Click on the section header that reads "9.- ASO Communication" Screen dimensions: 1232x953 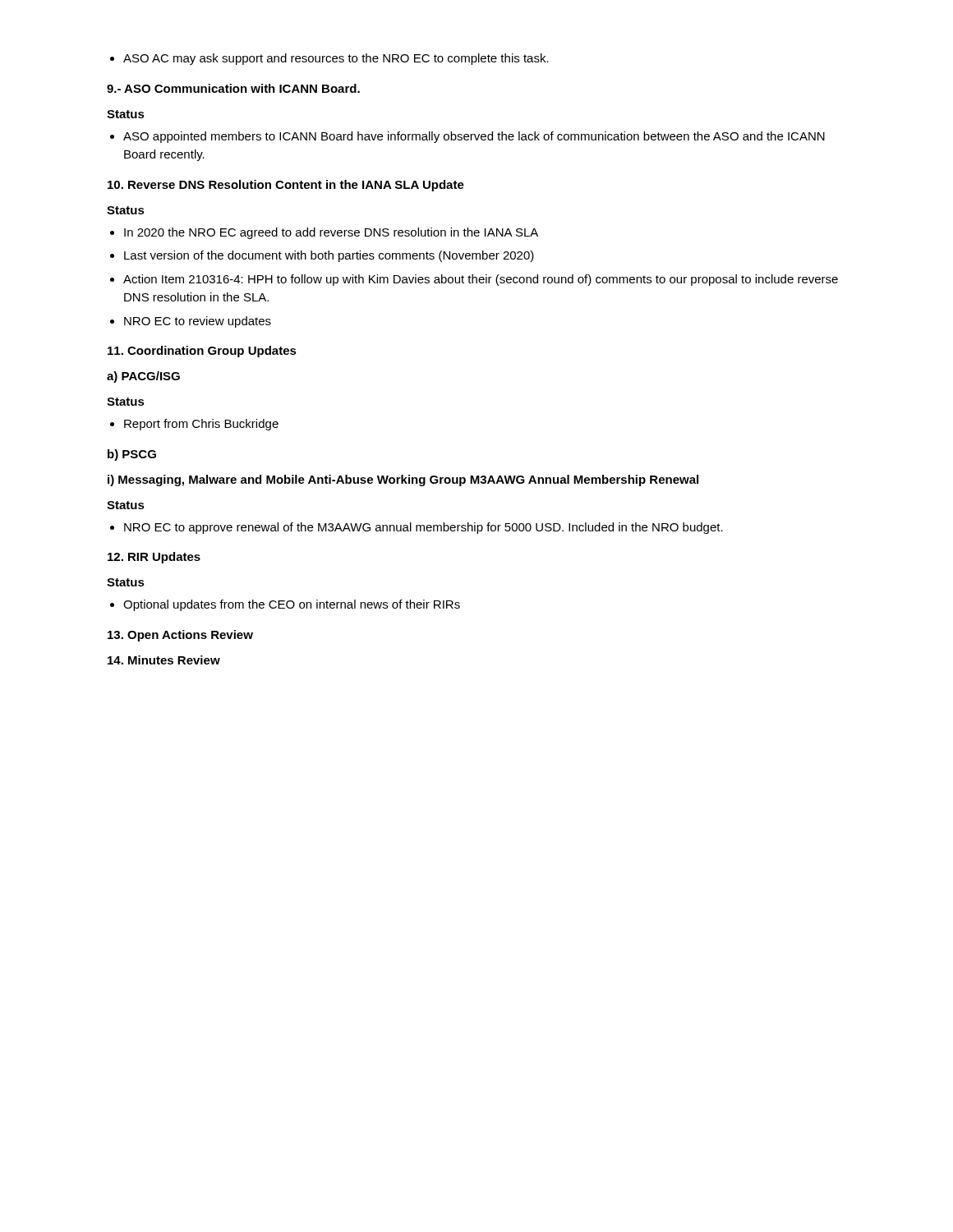(x=234, y=88)
